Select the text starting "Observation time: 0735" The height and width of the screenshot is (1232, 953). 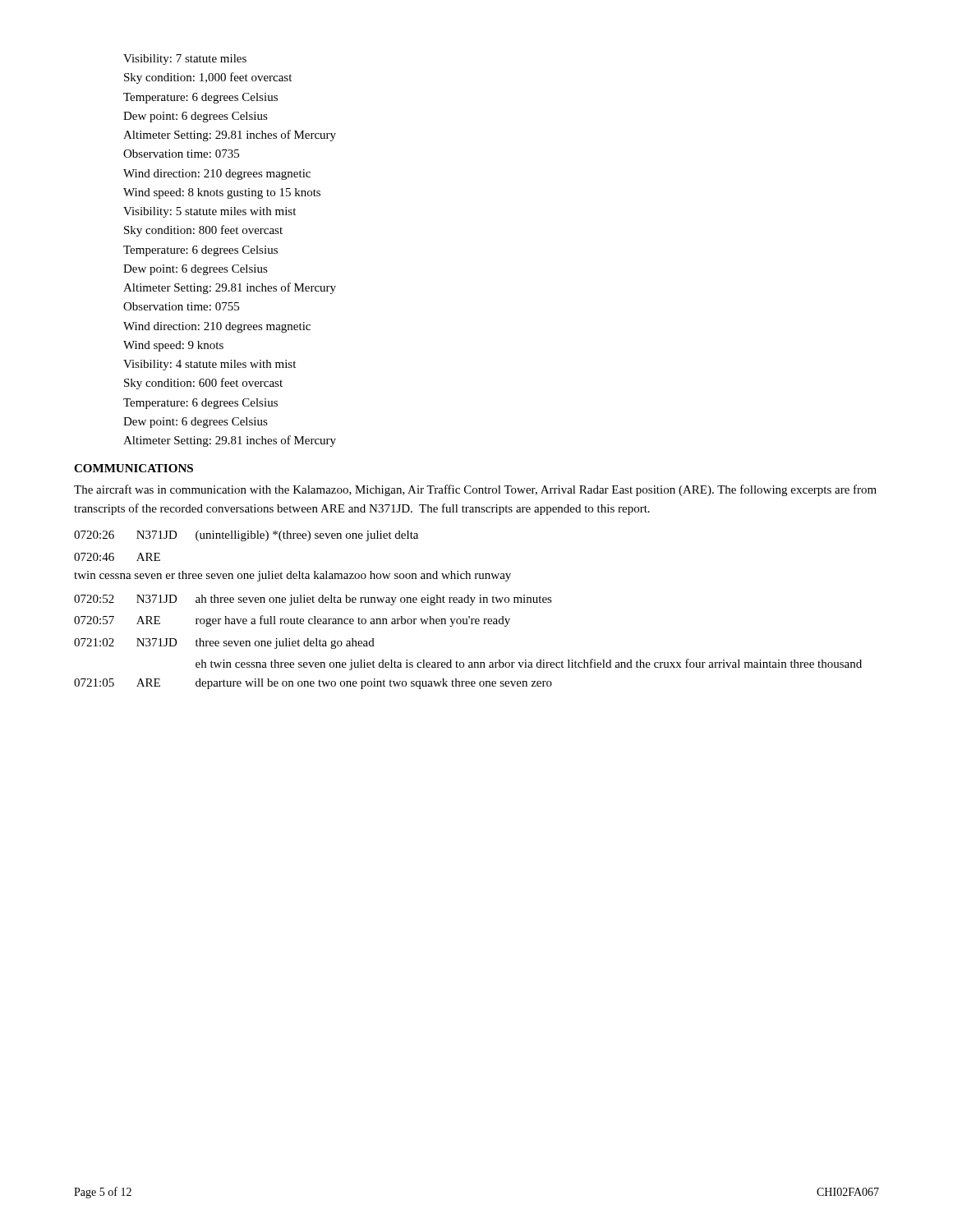pos(181,154)
